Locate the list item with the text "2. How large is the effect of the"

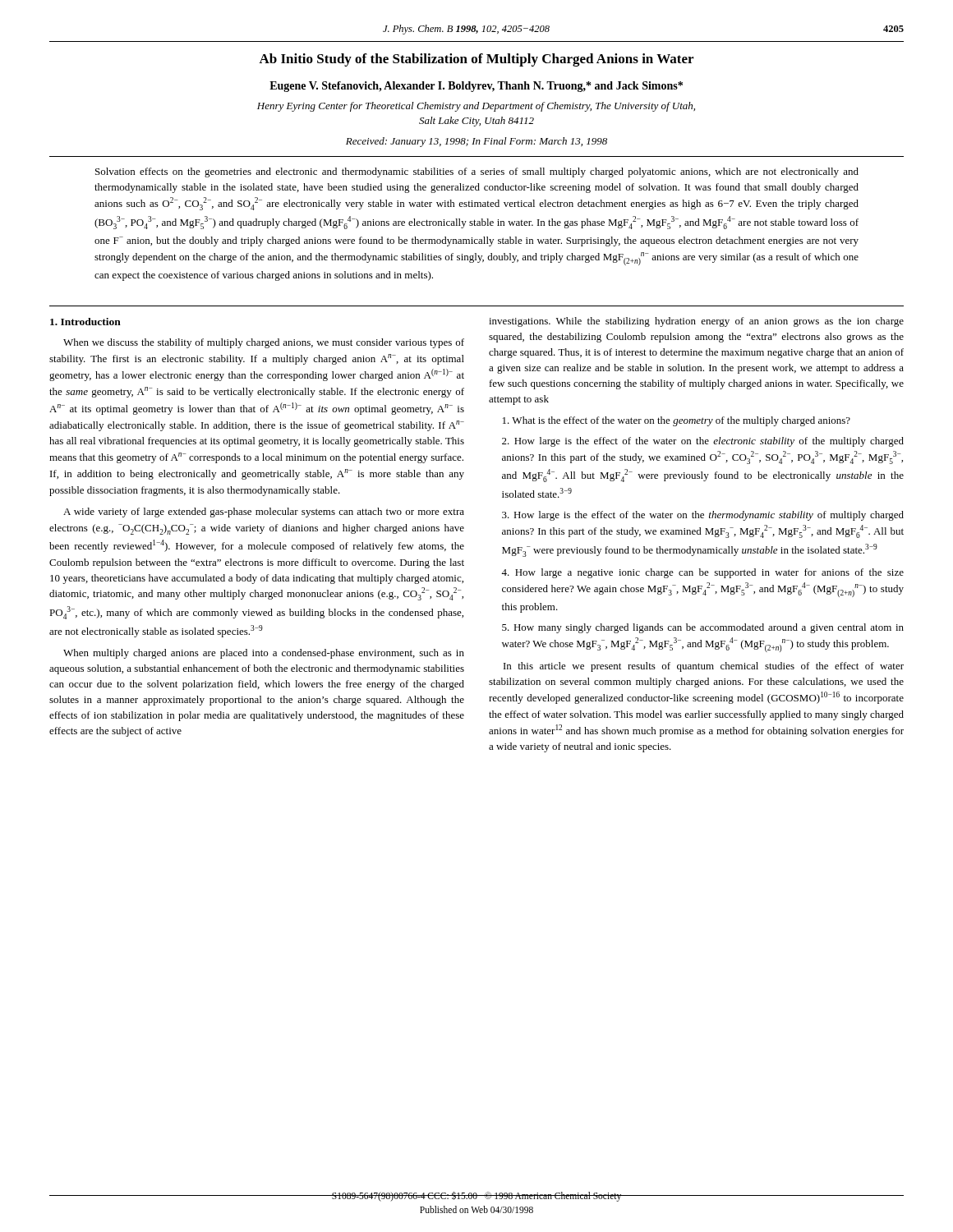(x=703, y=467)
